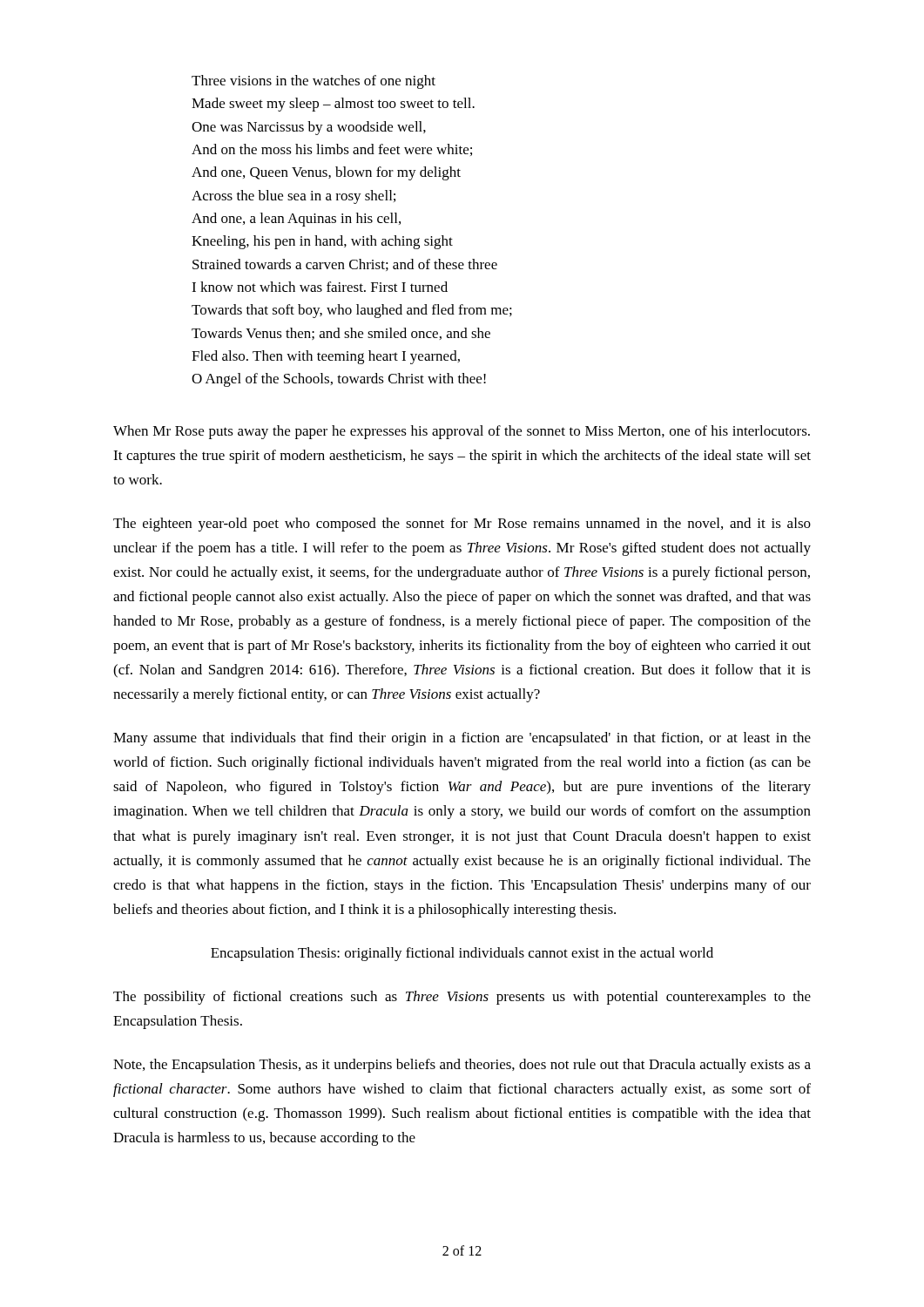Locate the text starting "Note, the Encapsulation Thesis, as it underpins"
Viewport: 924px width, 1307px height.
[x=462, y=1101]
